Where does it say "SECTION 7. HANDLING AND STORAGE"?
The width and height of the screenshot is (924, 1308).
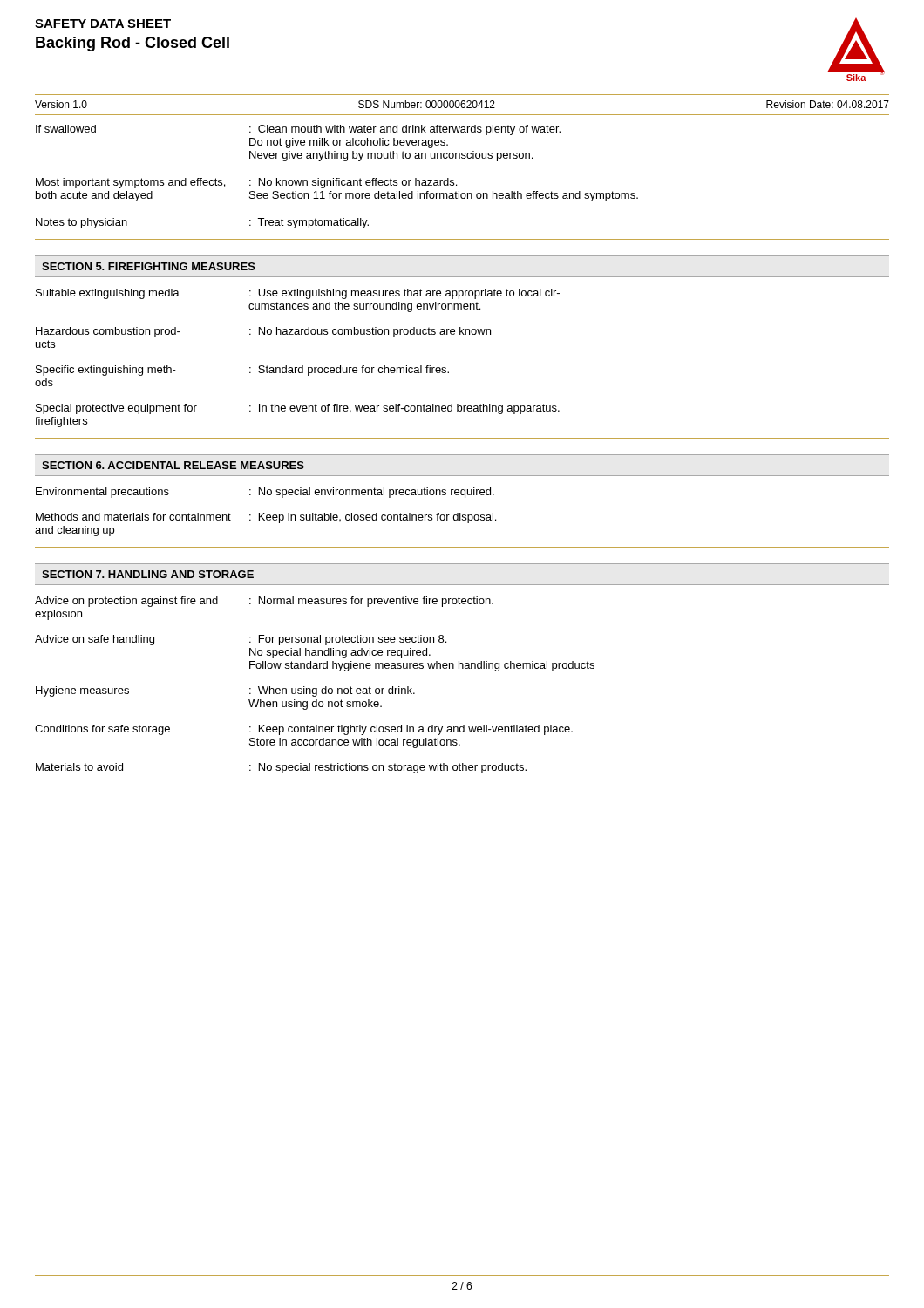tap(148, 574)
